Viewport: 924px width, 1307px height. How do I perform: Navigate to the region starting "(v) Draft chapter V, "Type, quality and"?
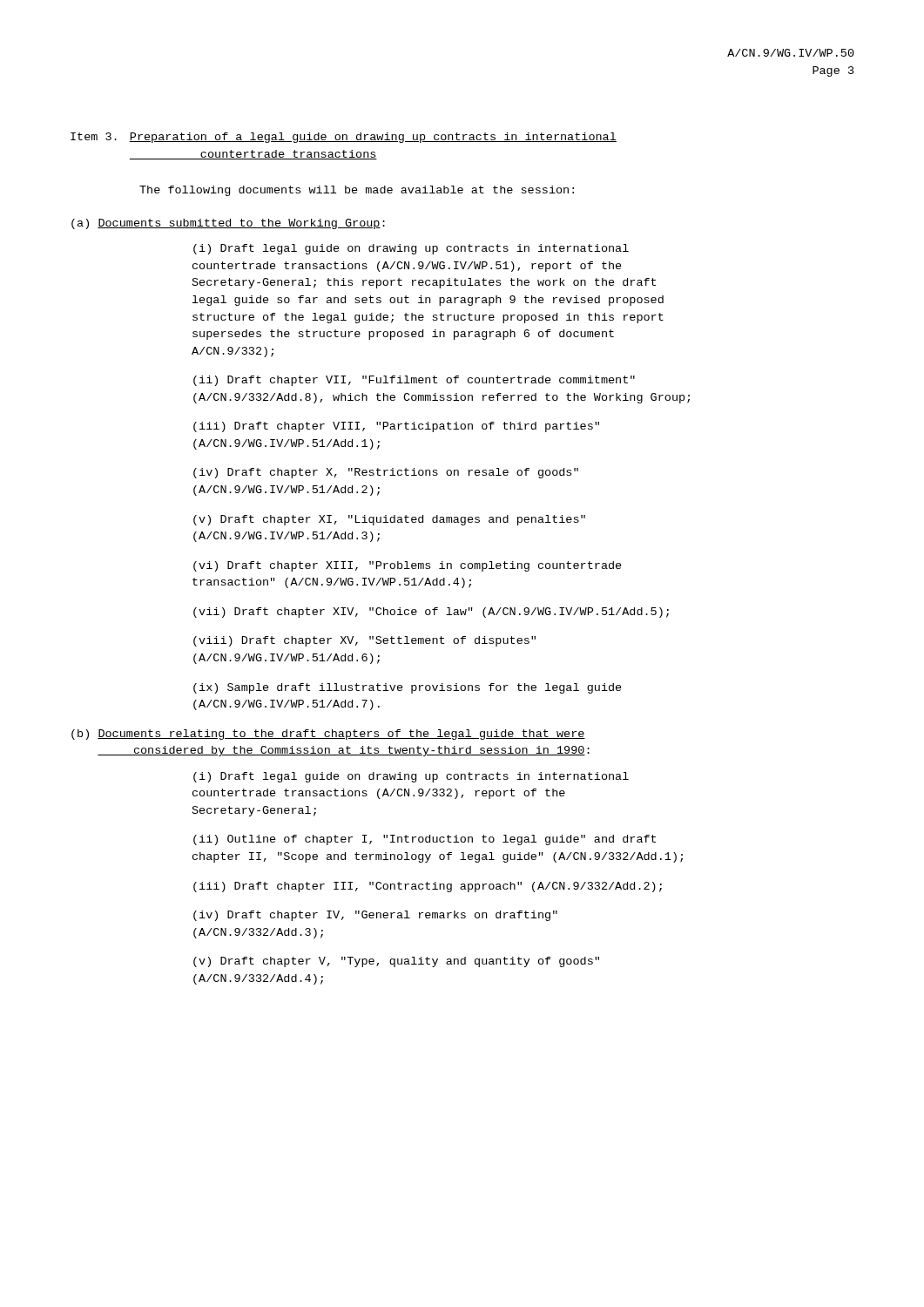tap(523, 971)
